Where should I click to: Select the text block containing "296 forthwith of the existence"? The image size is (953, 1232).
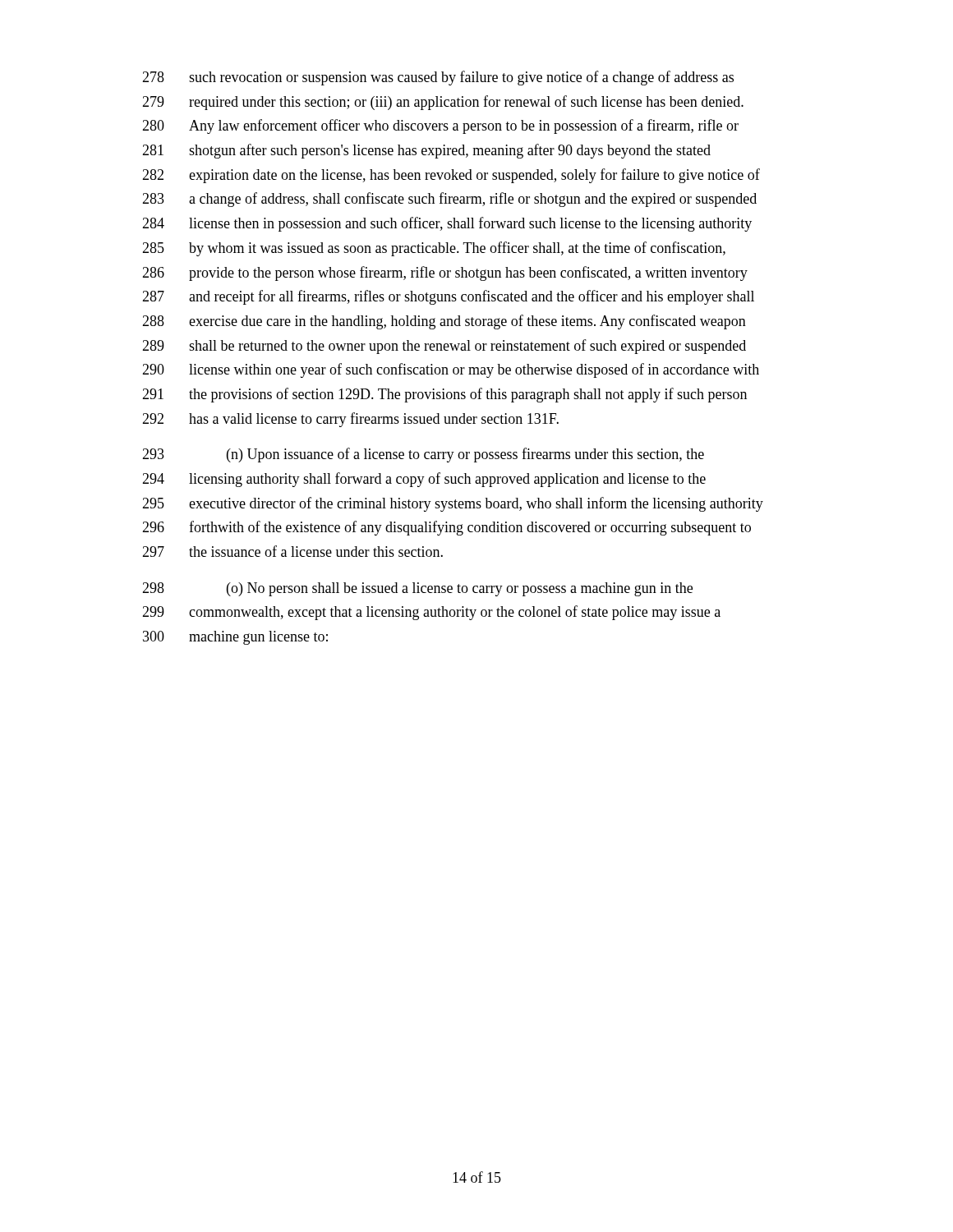[468, 528]
